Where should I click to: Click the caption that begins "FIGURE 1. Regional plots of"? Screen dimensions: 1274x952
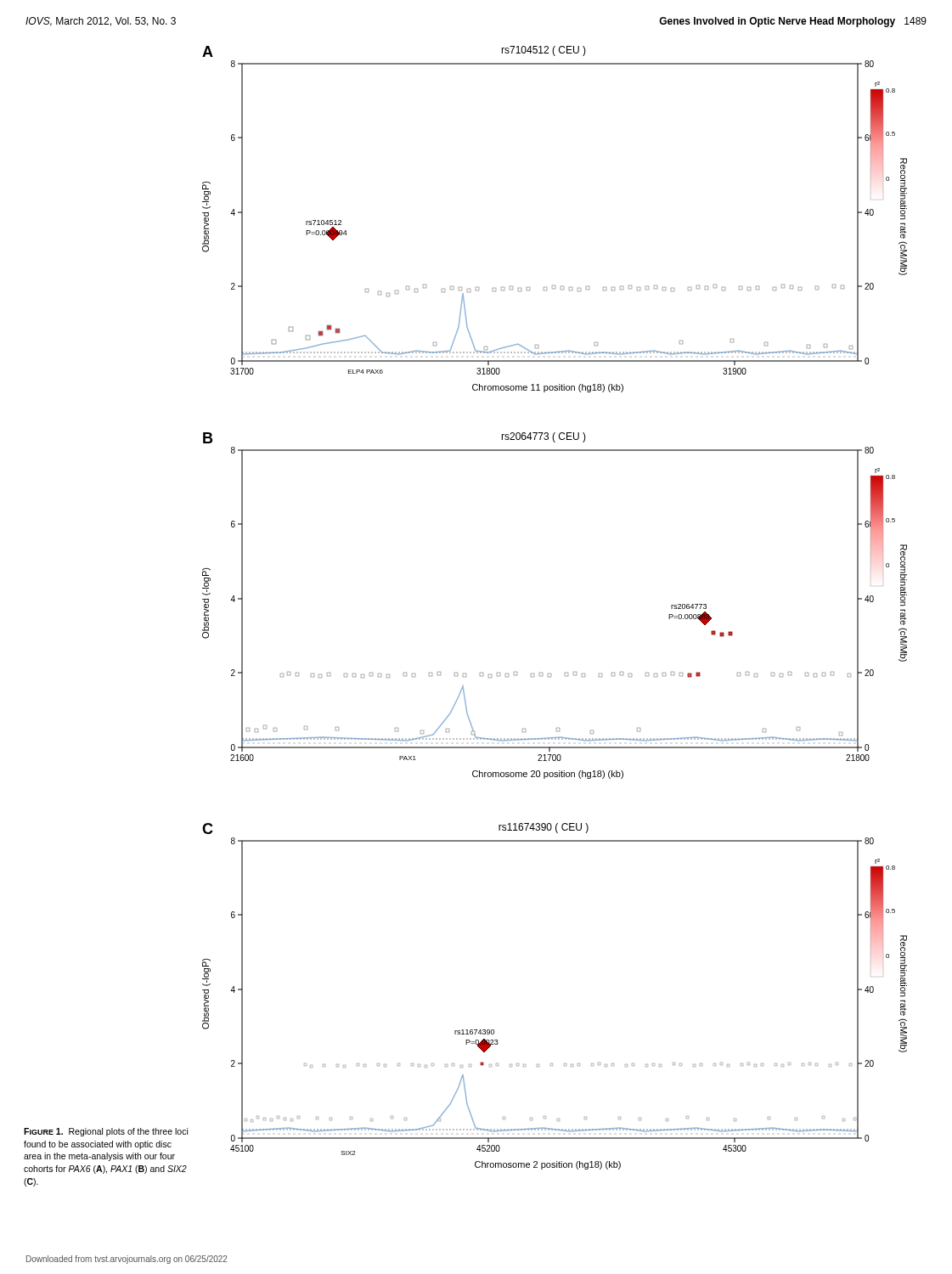(106, 1156)
